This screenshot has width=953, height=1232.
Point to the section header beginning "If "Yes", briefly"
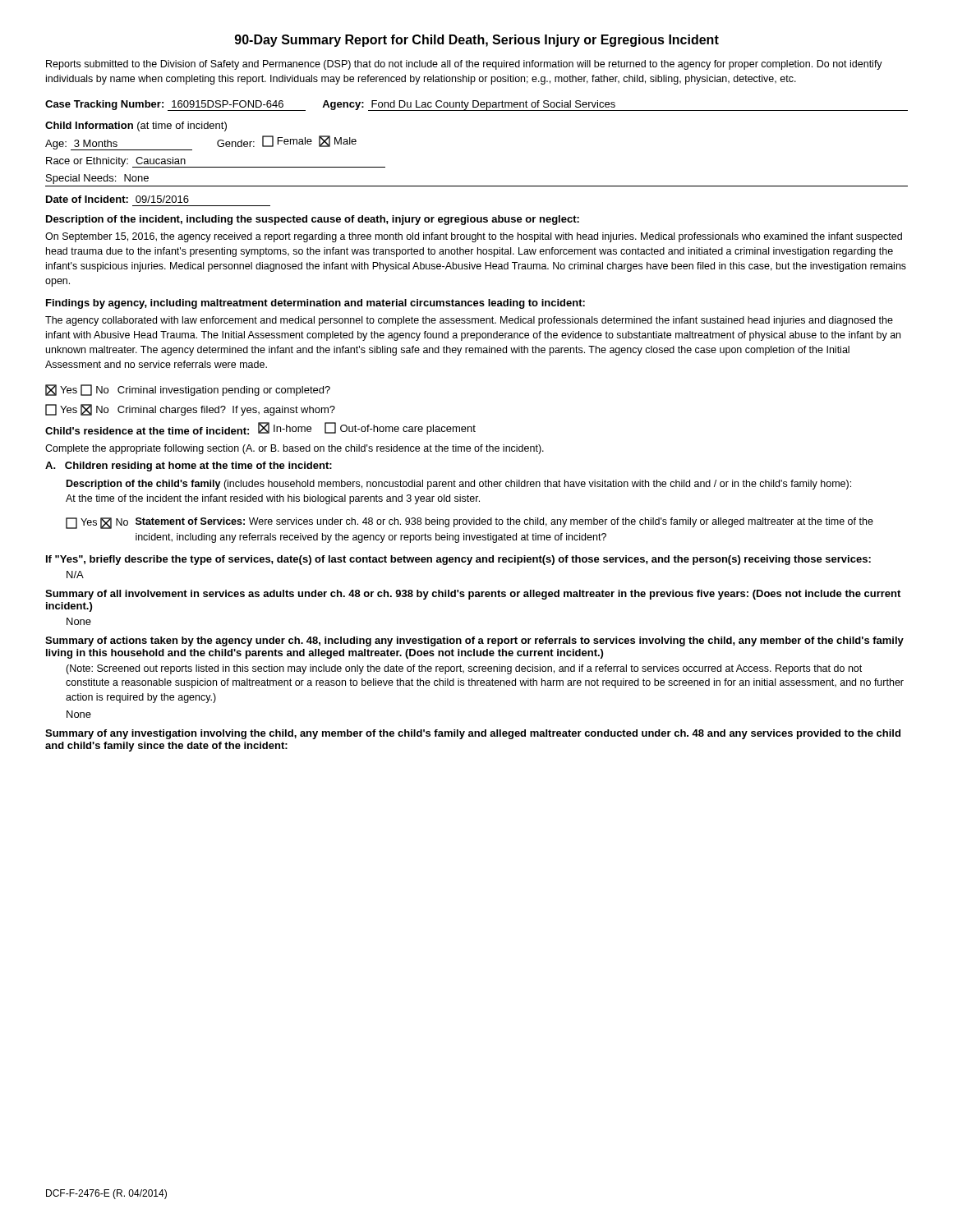pos(458,559)
